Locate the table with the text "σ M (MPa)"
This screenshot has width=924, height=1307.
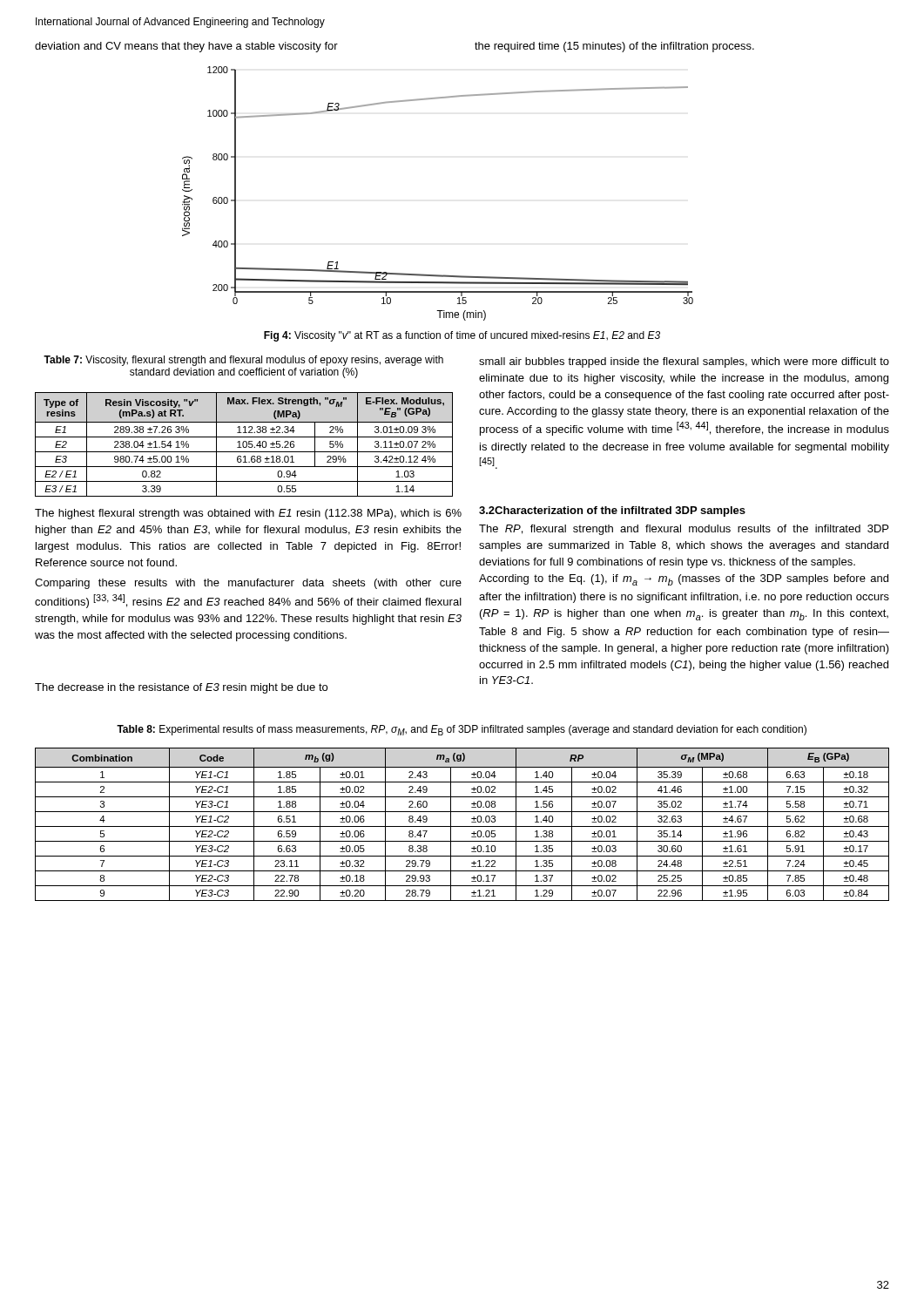[462, 824]
